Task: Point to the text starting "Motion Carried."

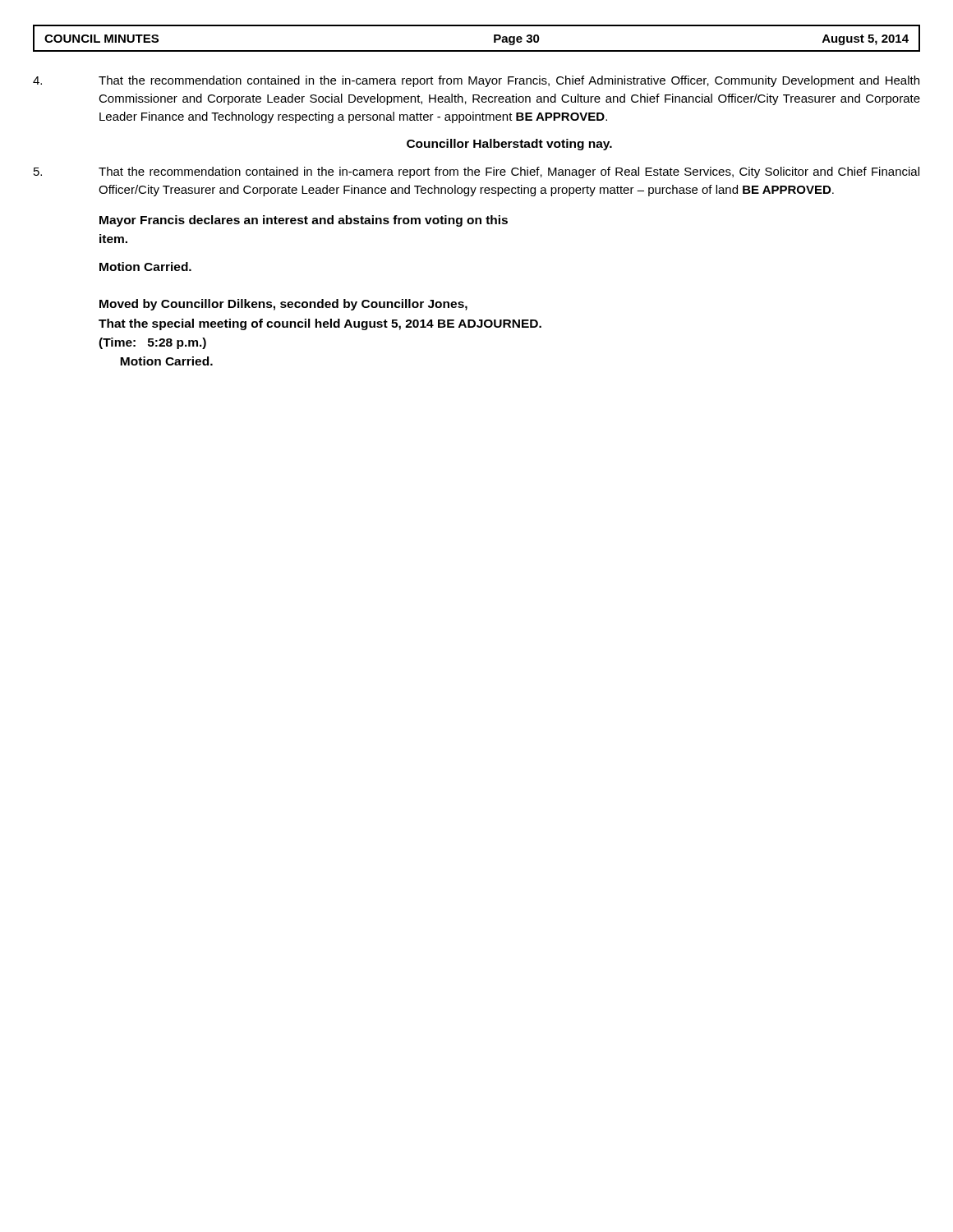Action: coord(145,267)
